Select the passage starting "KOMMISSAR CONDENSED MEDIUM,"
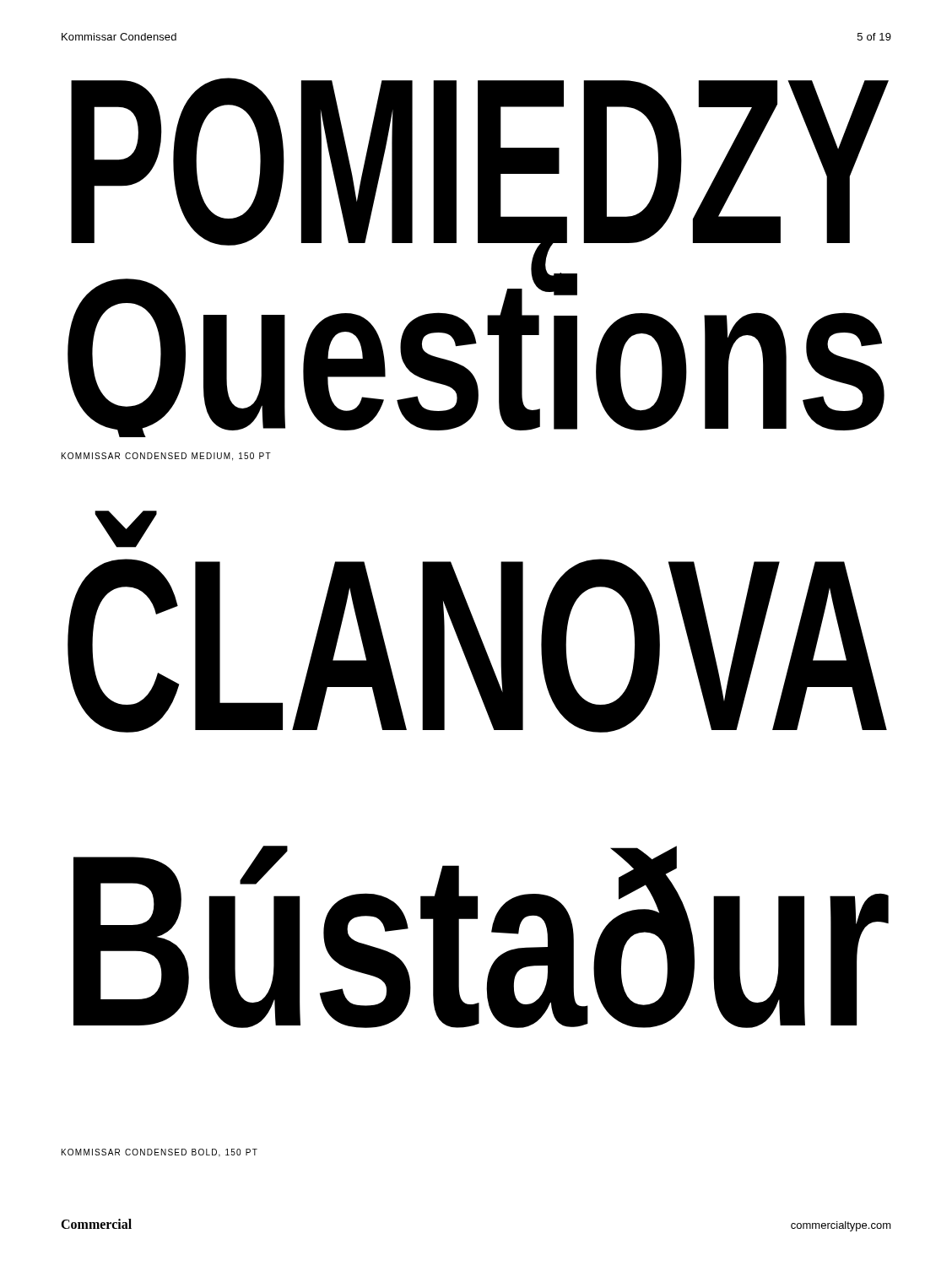The image size is (952, 1266). pyautogui.click(x=166, y=456)
